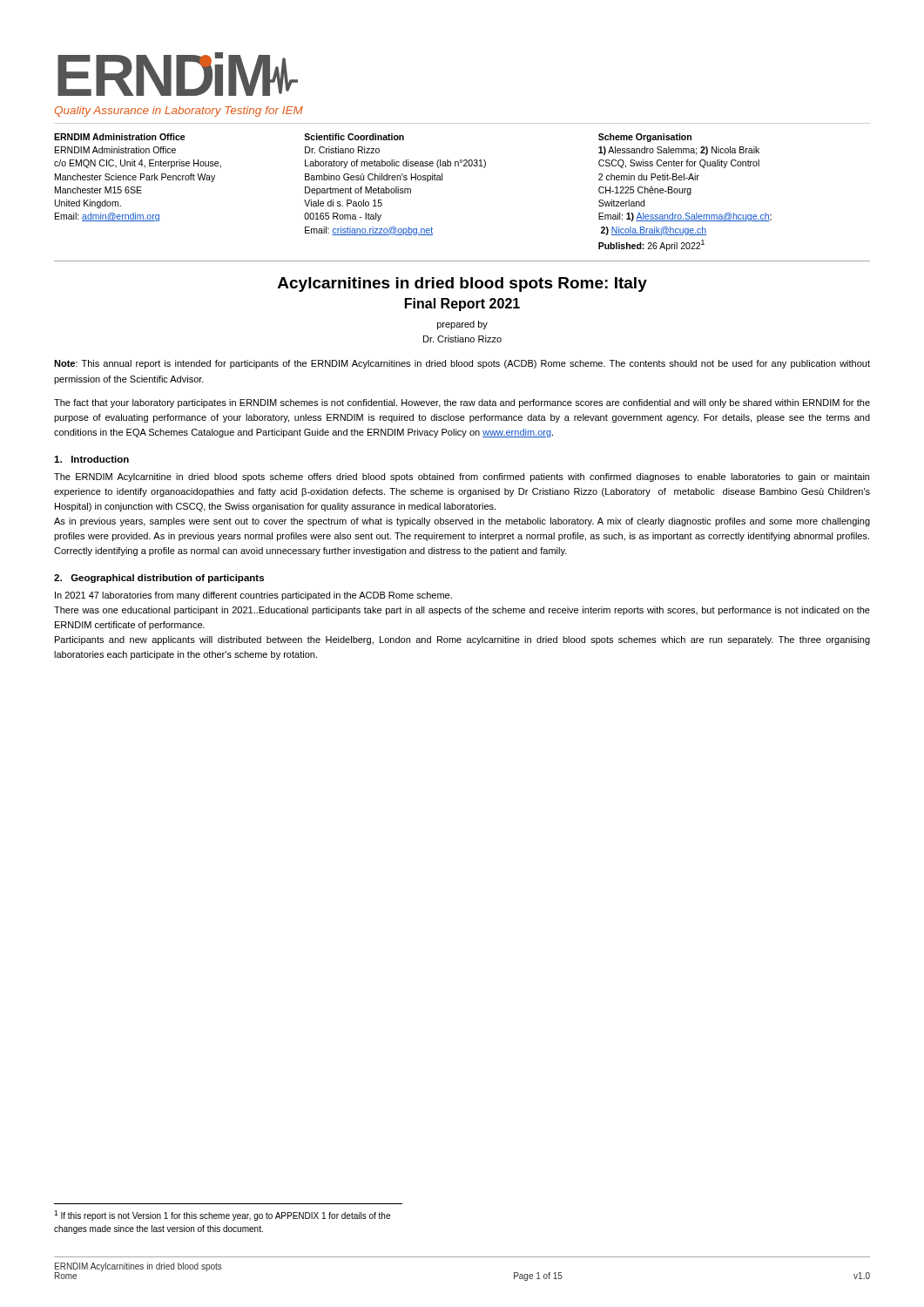Viewport: 924px width, 1307px height.
Task: Click on the block starting "prepared by Dr. Cristiano"
Action: 462,332
